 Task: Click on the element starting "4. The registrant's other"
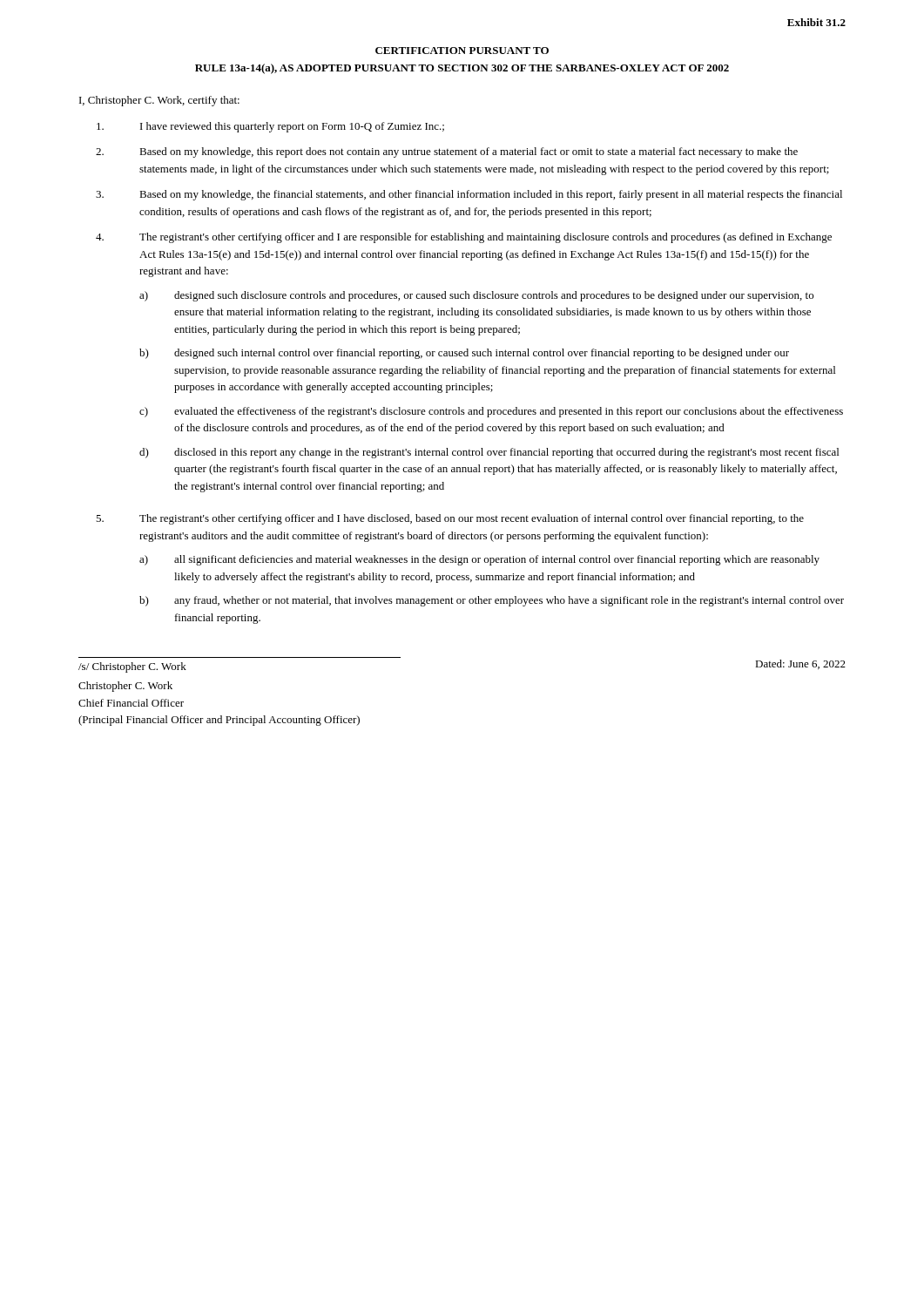[x=462, y=365]
